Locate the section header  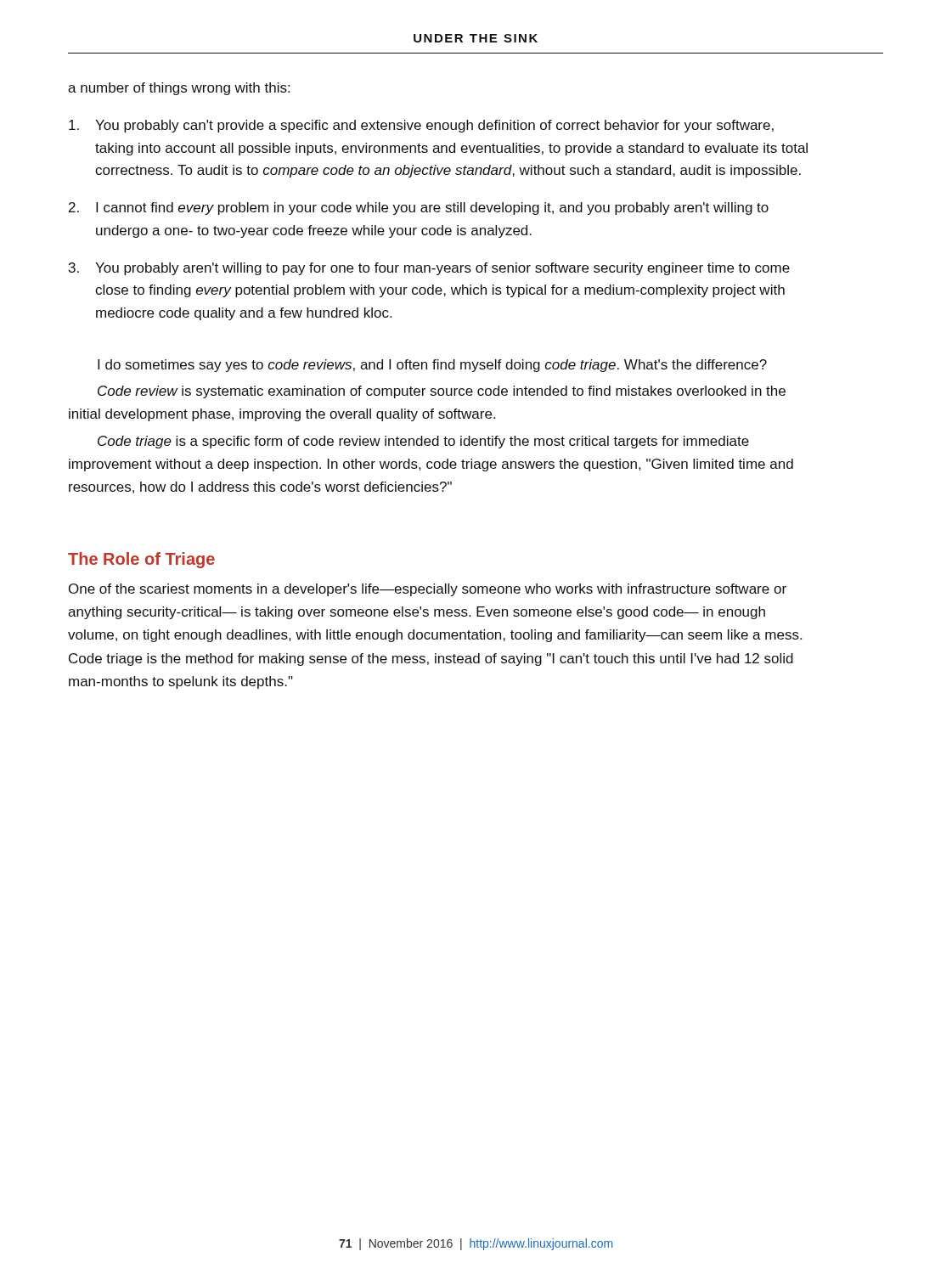click(142, 559)
